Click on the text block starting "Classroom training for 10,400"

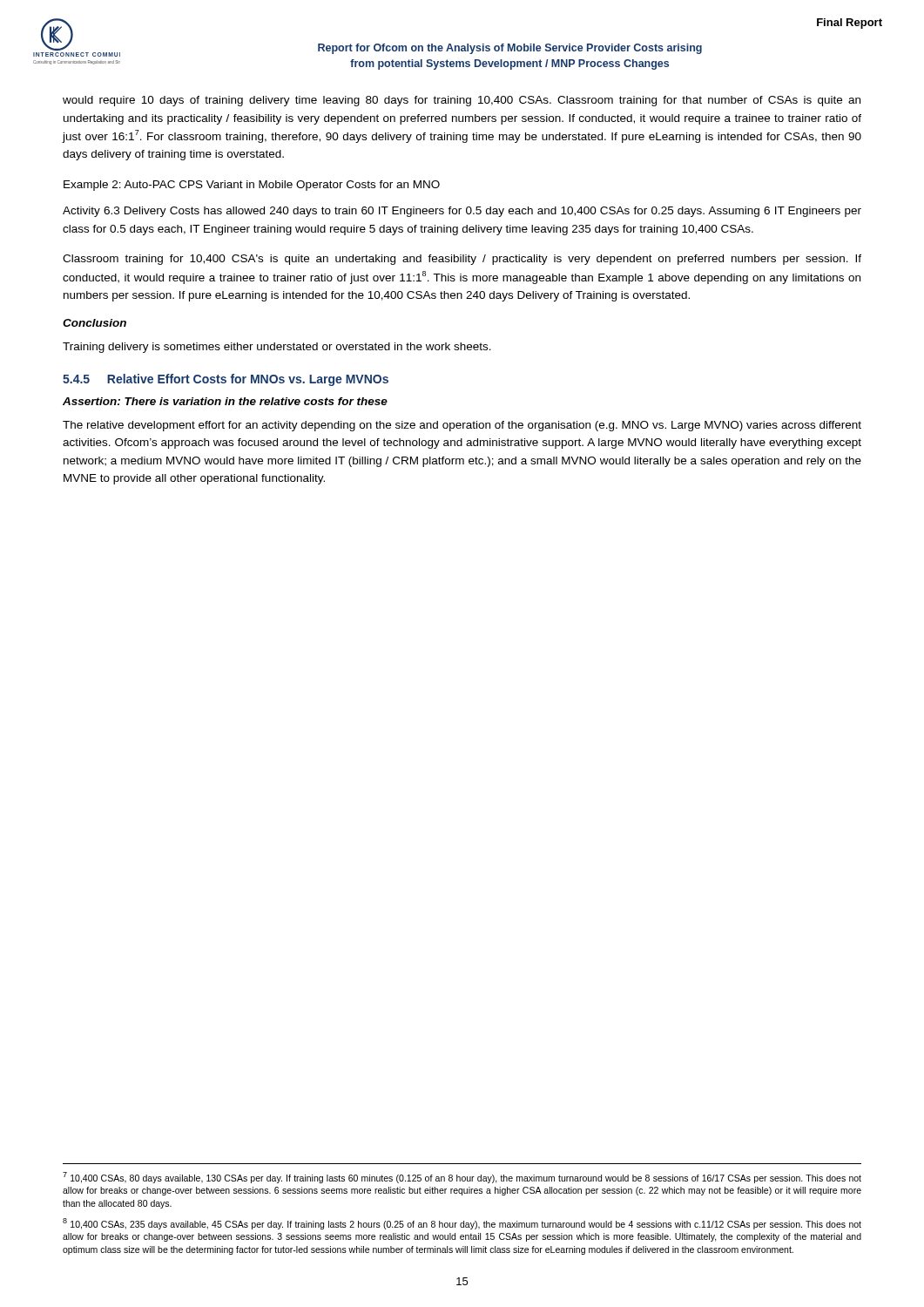tap(462, 276)
